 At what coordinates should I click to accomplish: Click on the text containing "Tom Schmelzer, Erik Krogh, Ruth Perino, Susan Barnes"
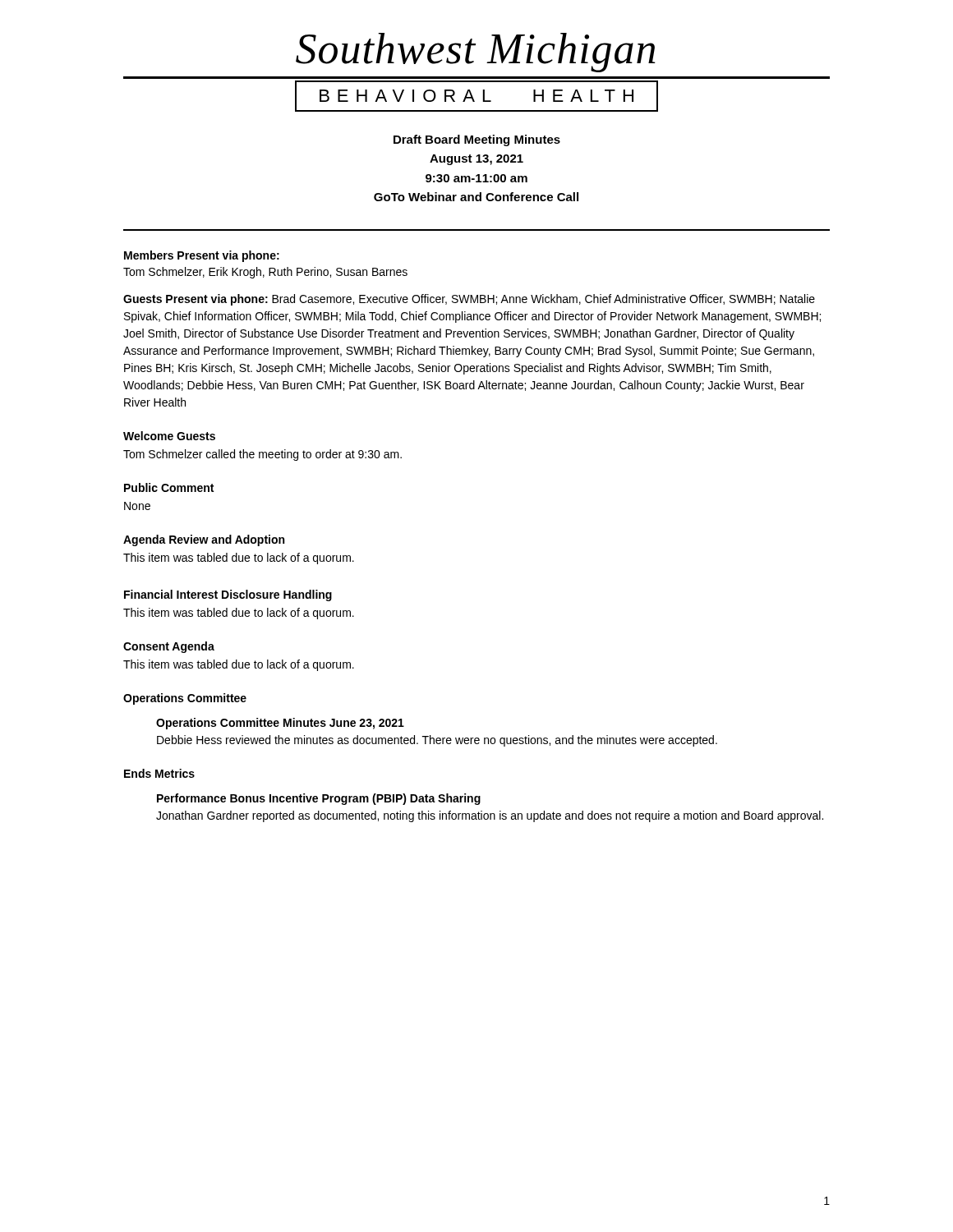pyautogui.click(x=265, y=272)
